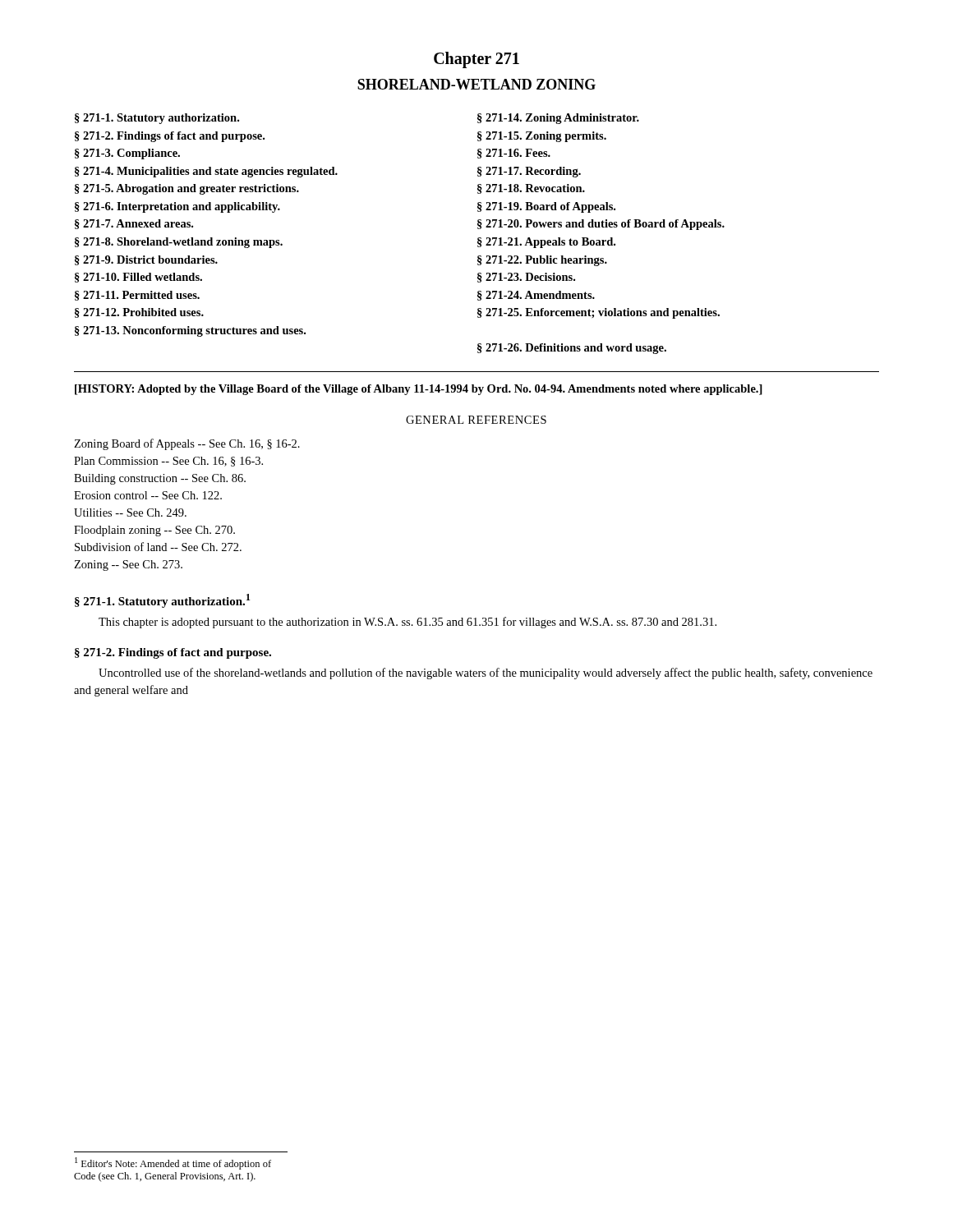953x1232 pixels.
Task: Locate the text "Chapter 271"
Action: coord(476,59)
